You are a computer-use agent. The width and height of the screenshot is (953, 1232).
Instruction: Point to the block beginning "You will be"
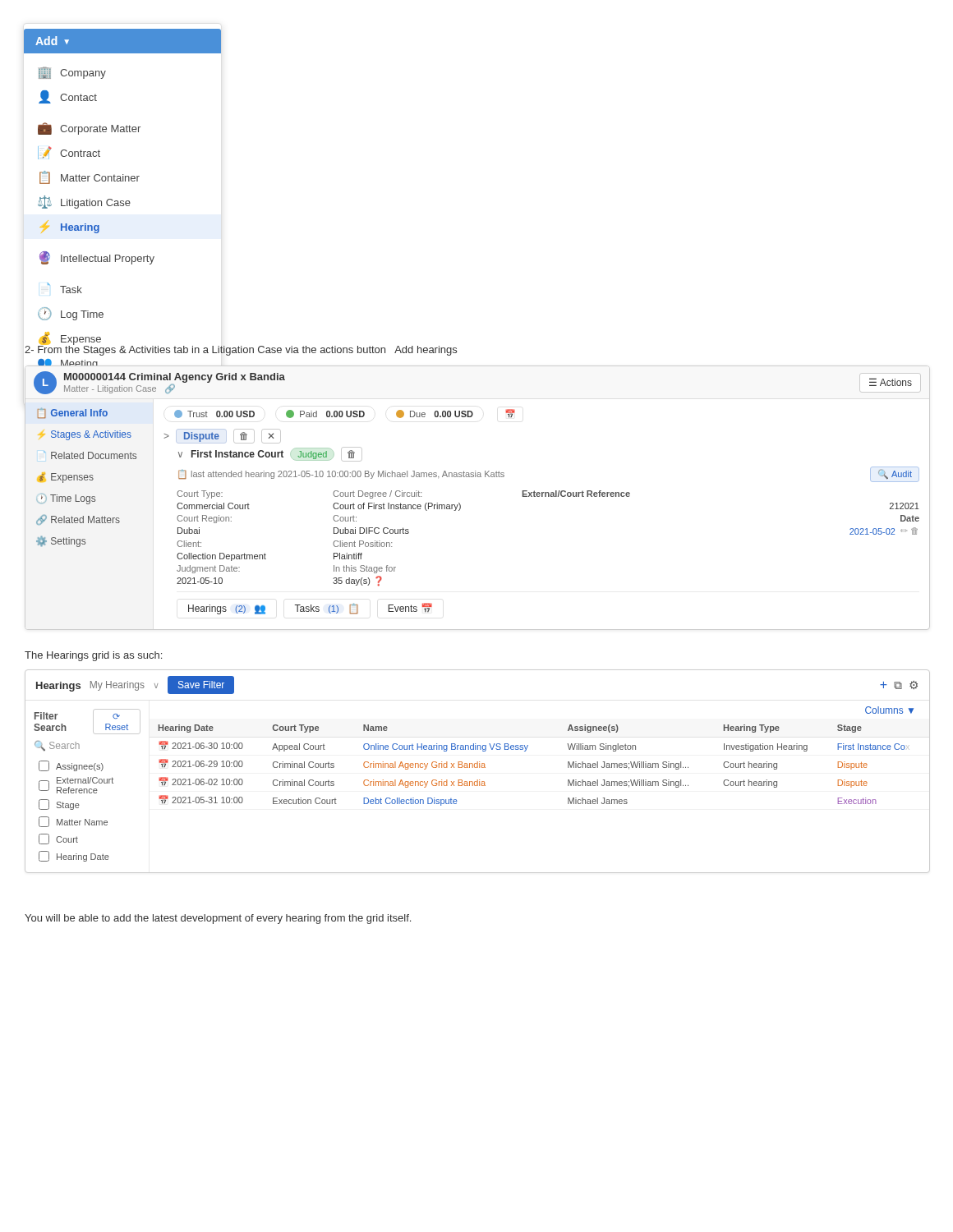(218, 918)
